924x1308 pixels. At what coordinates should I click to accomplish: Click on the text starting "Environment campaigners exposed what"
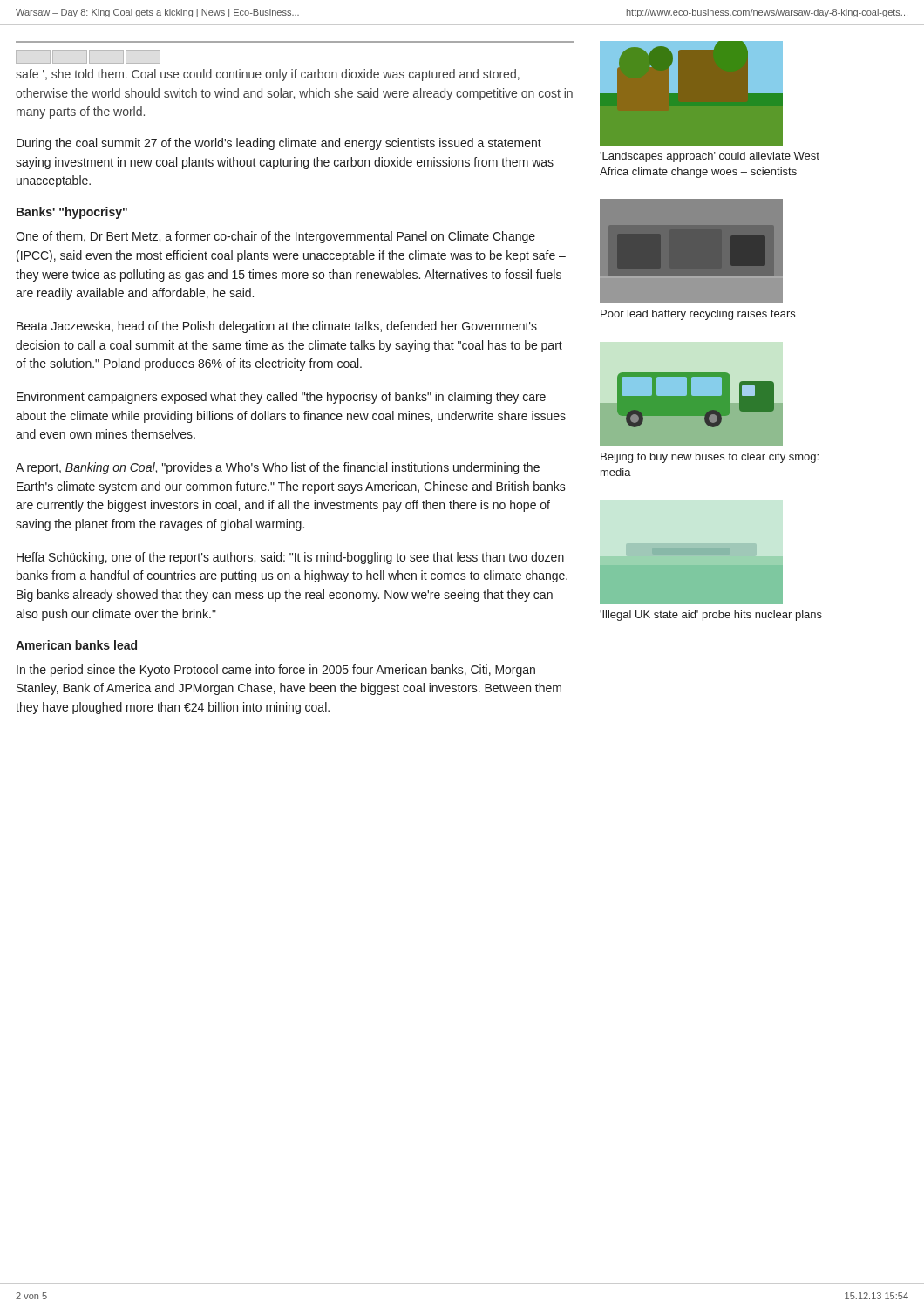click(291, 416)
